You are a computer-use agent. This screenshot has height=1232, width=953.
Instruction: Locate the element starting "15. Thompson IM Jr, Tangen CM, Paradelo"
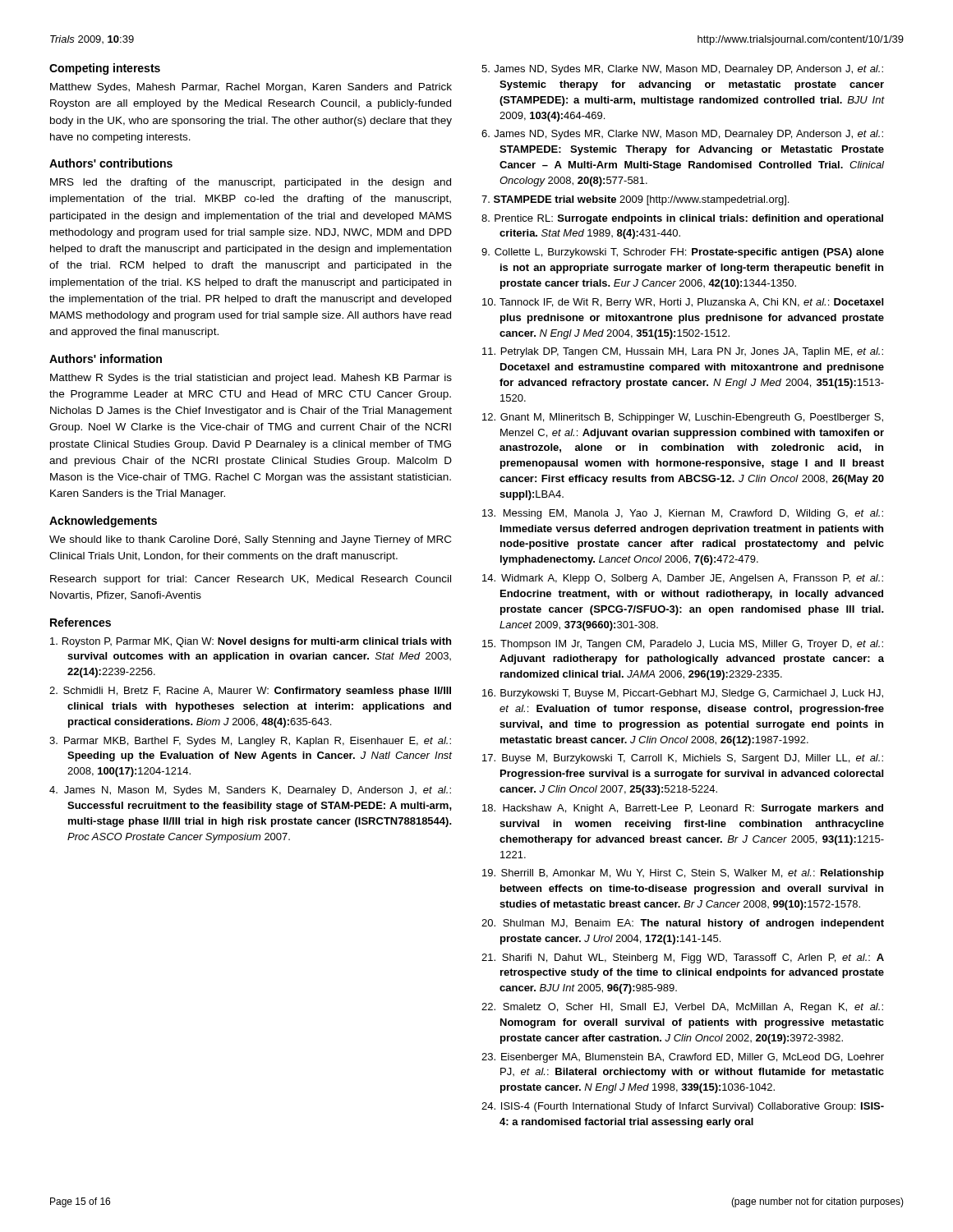683,659
